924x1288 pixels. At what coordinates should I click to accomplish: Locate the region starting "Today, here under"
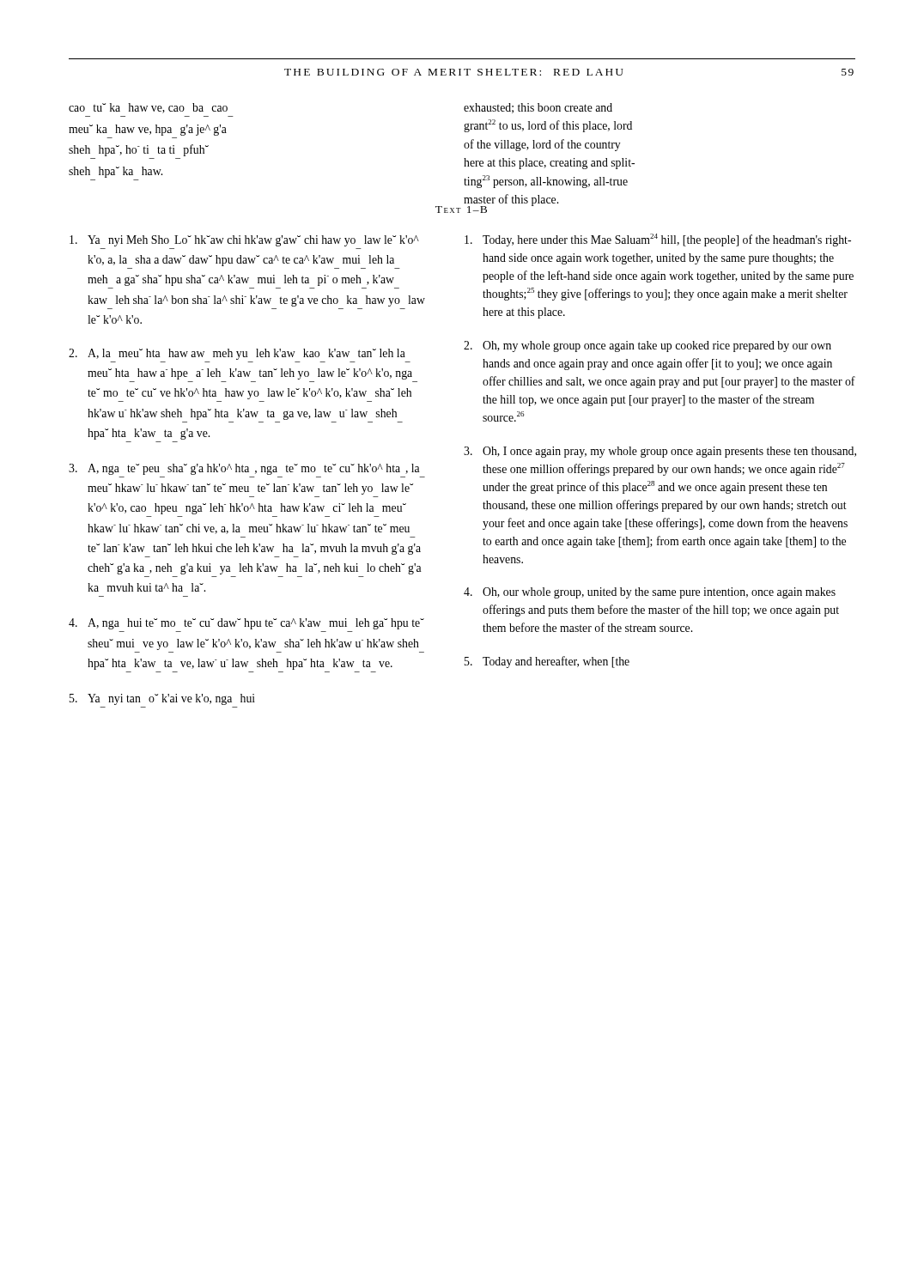click(x=660, y=277)
